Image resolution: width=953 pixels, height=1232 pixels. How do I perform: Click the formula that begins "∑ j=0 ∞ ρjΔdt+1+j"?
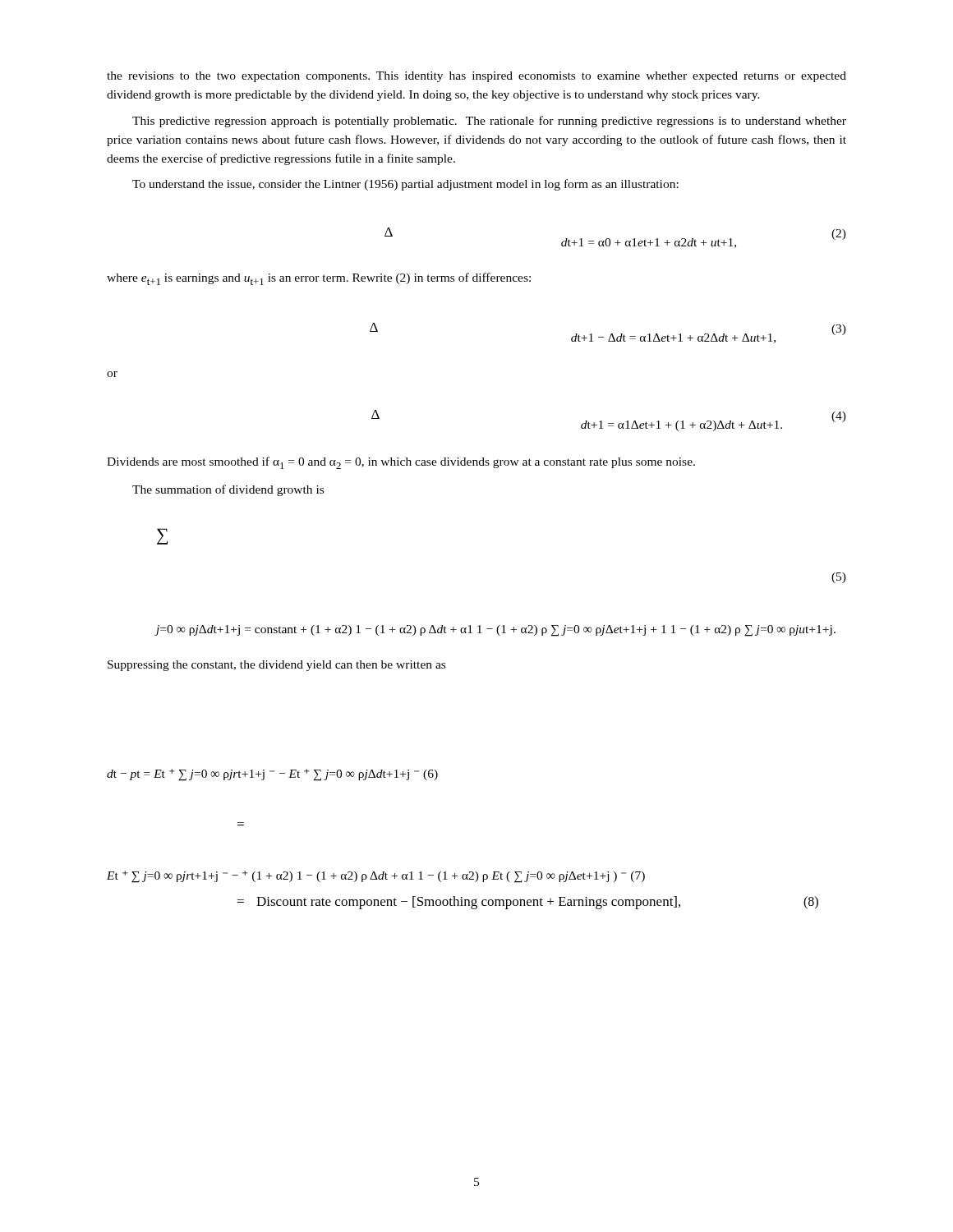click(x=162, y=536)
